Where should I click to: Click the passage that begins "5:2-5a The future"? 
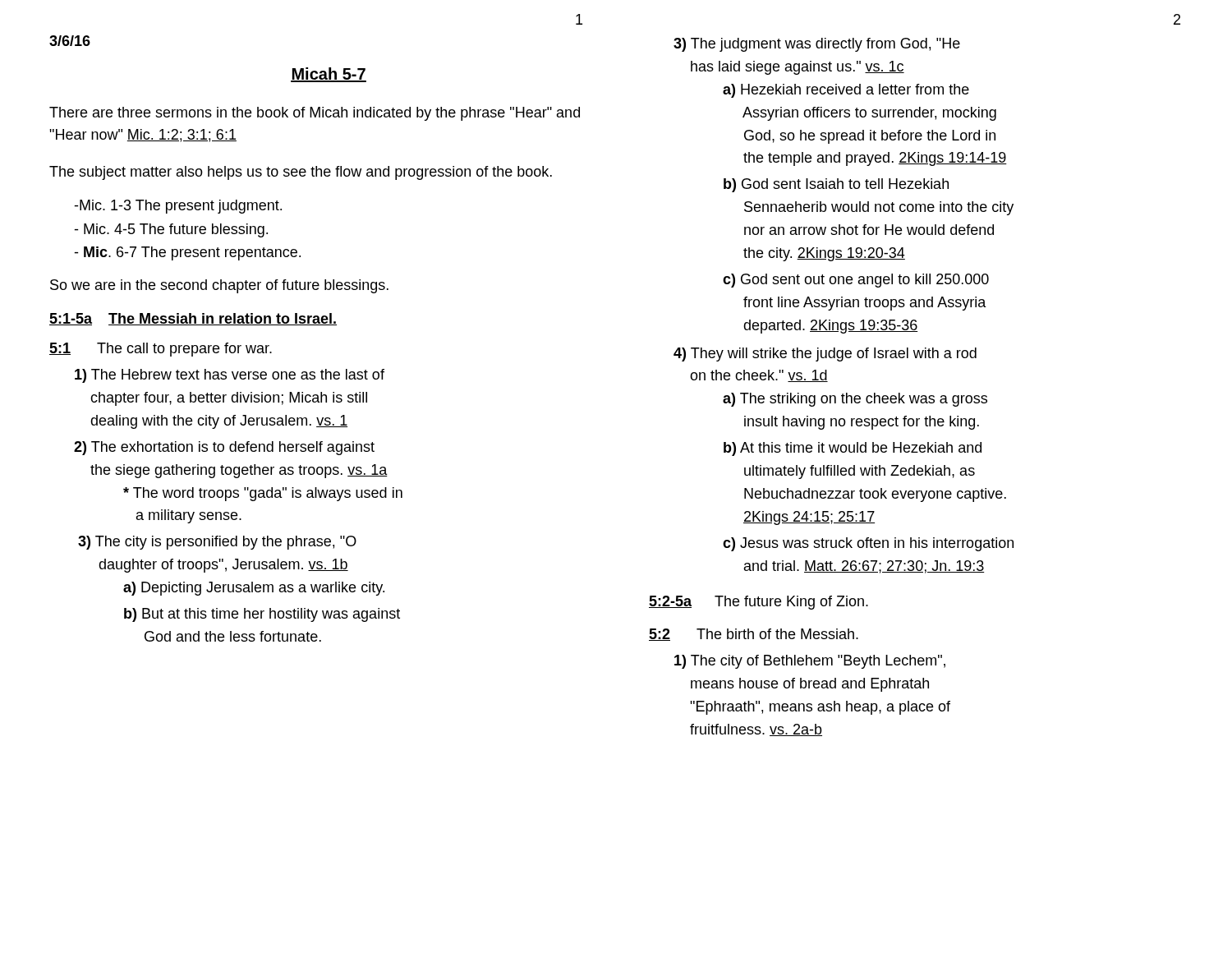[x=759, y=603]
